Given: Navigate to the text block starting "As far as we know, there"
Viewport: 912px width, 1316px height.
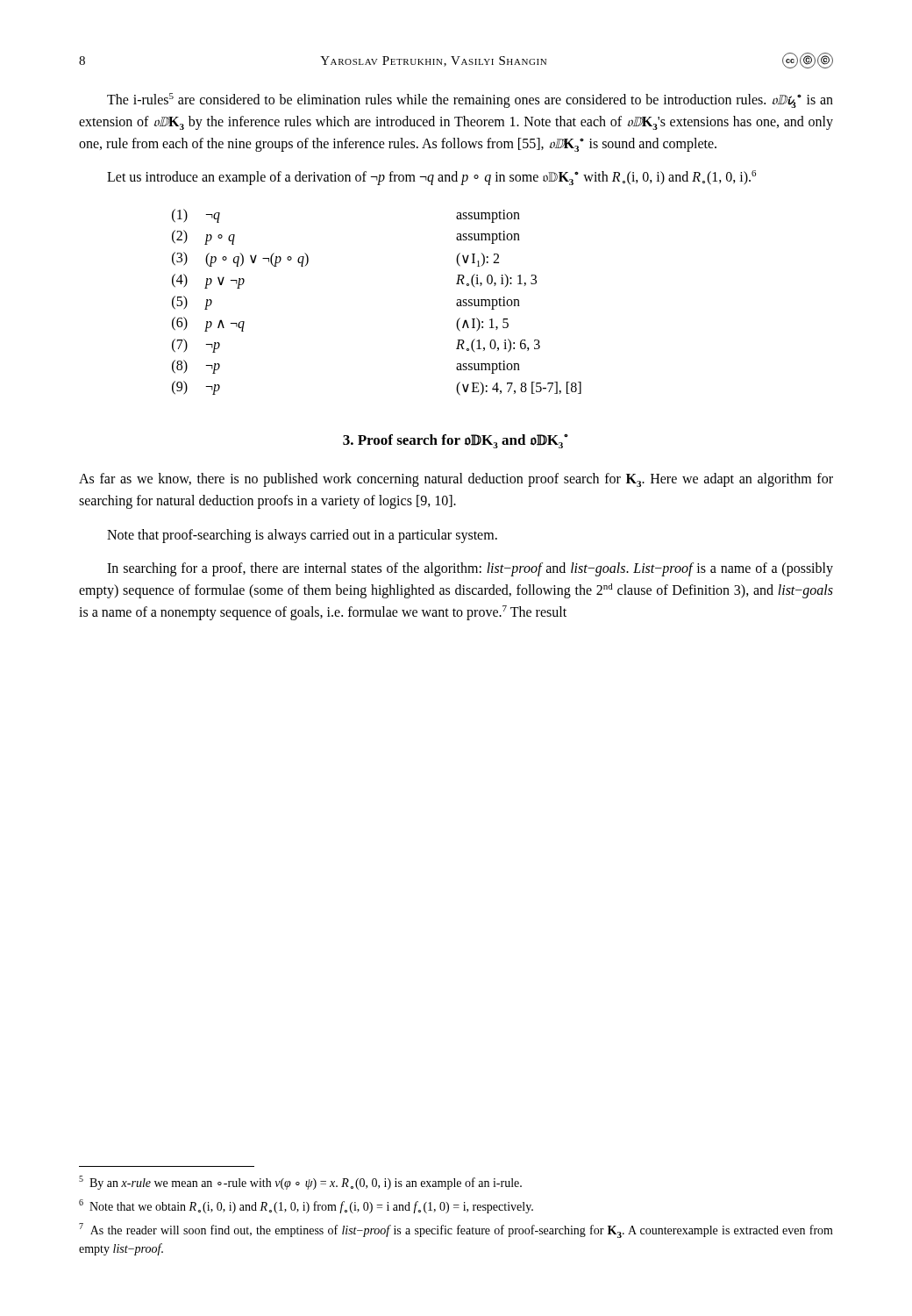Looking at the screenshot, I should [x=456, y=490].
